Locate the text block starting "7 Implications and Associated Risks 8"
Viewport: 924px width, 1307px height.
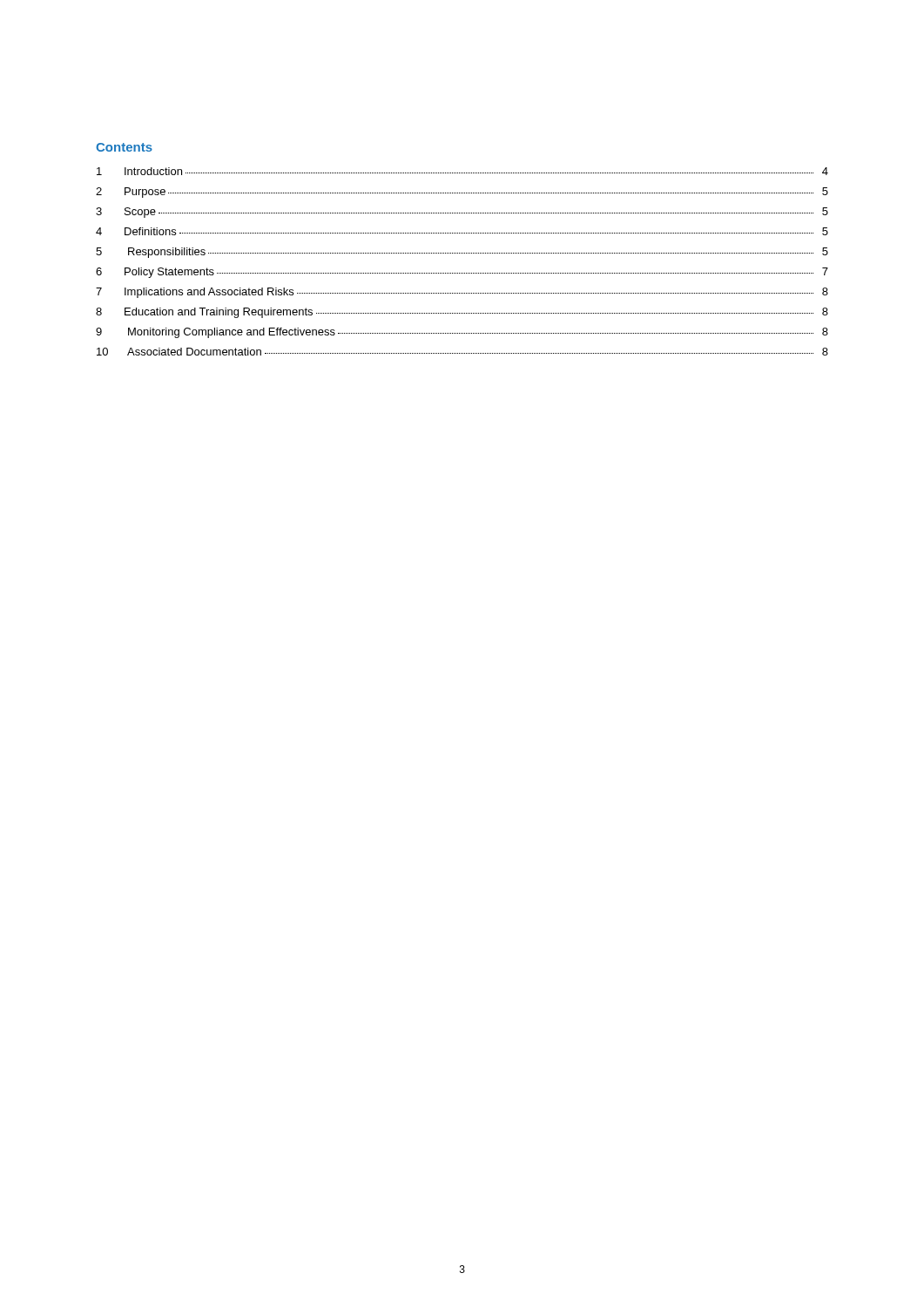(x=462, y=291)
